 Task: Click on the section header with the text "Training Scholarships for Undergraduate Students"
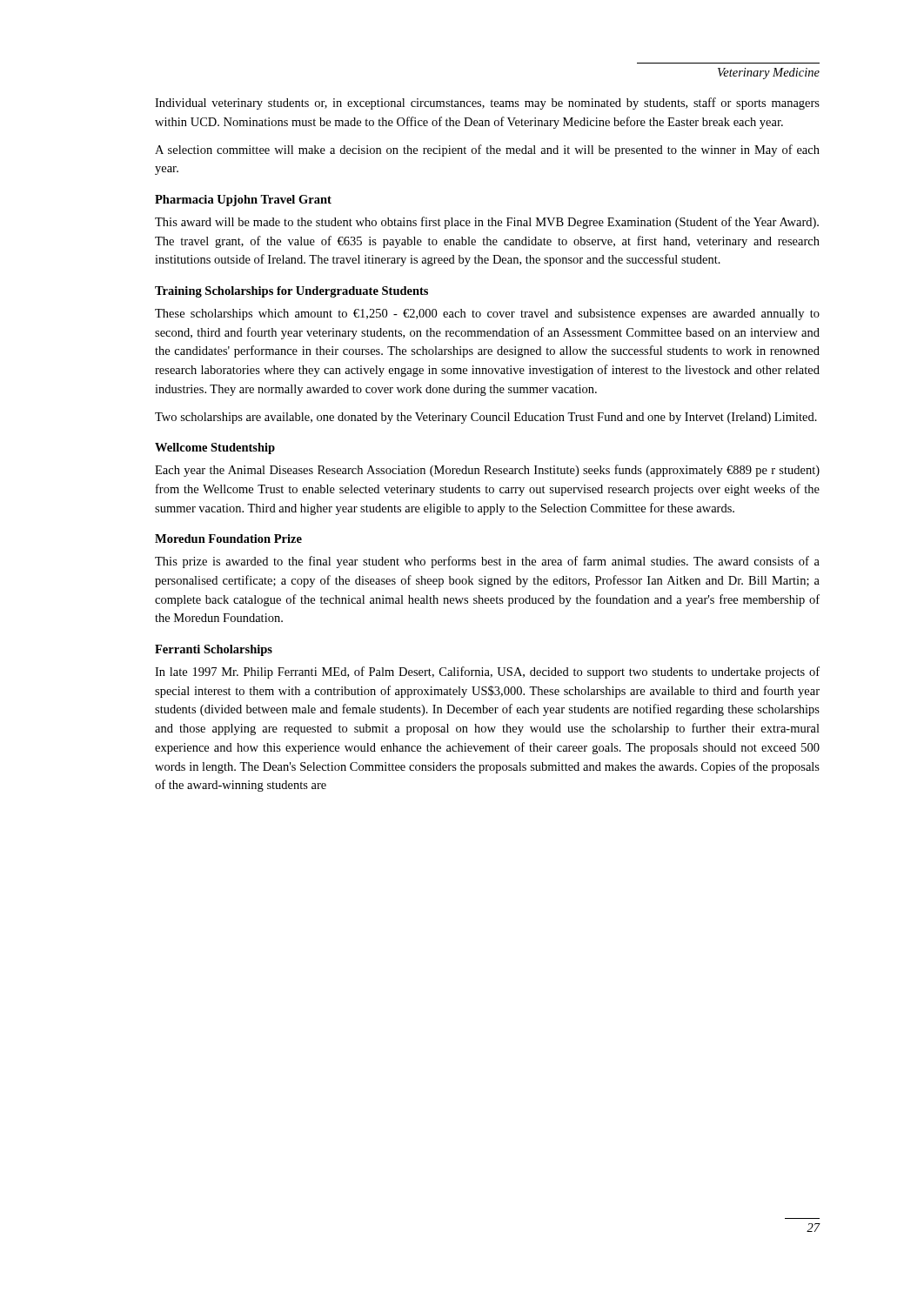[x=291, y=292]
